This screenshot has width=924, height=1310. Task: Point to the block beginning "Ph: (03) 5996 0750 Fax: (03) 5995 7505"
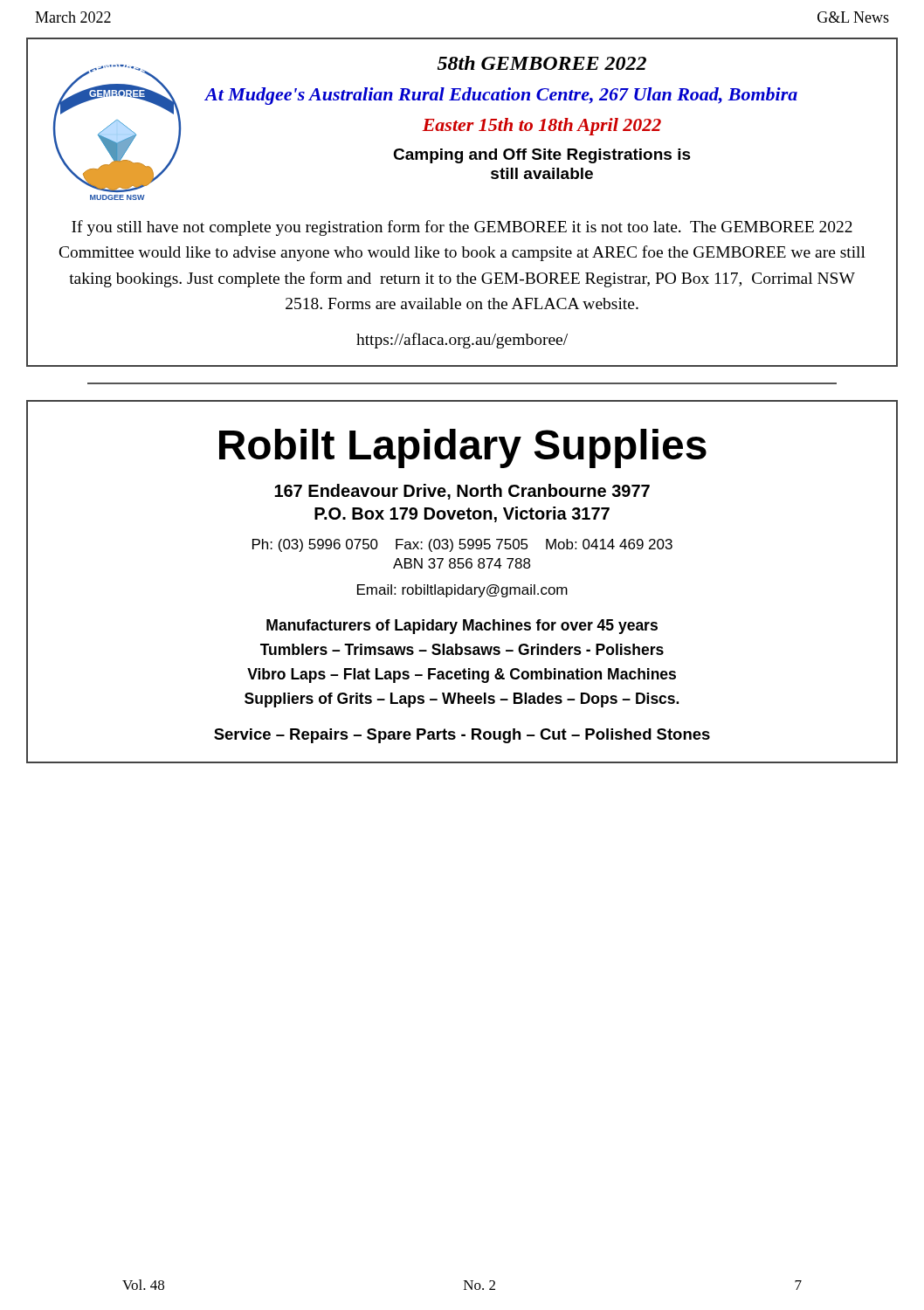pos(462,545)
